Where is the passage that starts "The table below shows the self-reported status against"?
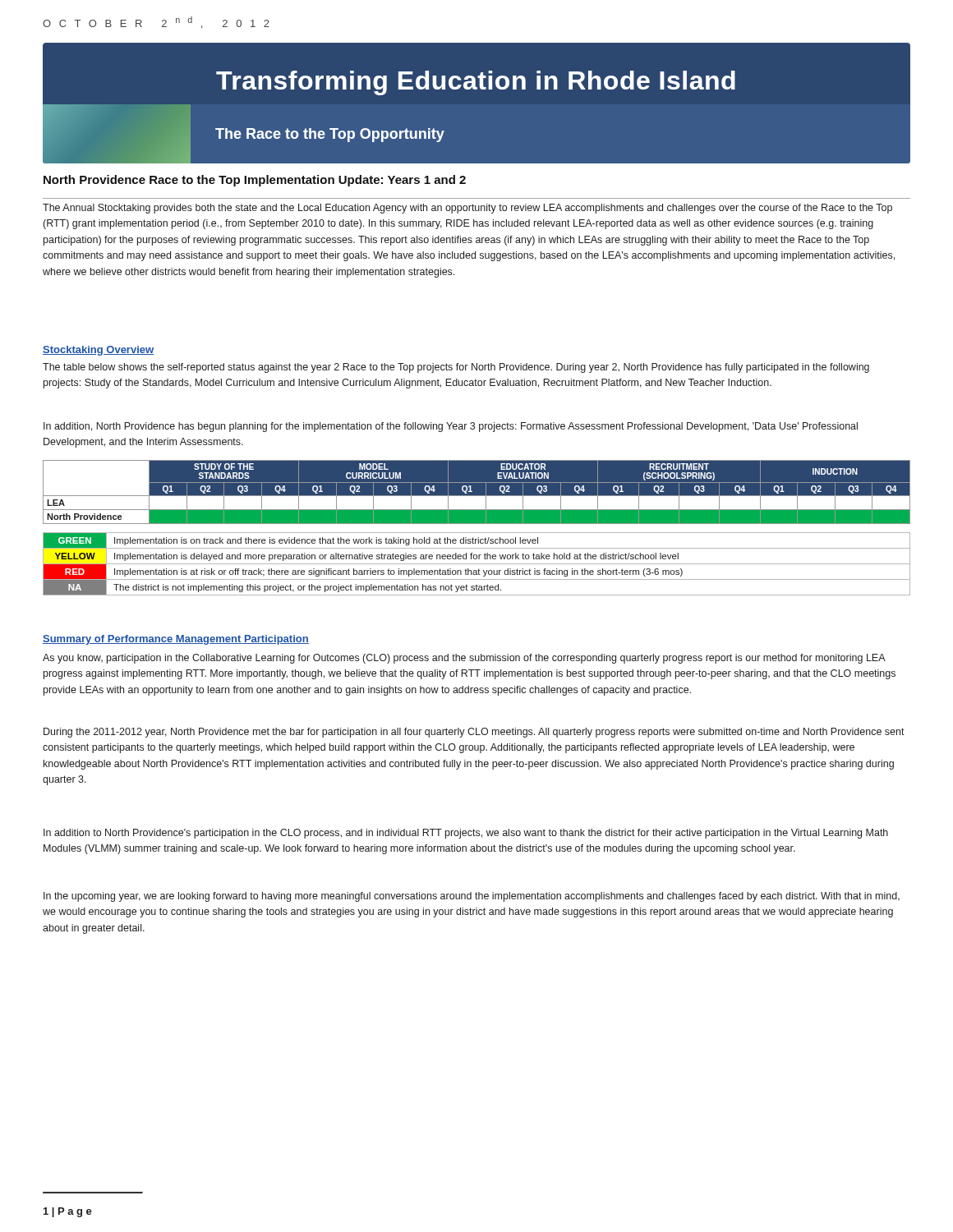The image size is (953, 1232). pyautogui.click(x=456, y=375)
